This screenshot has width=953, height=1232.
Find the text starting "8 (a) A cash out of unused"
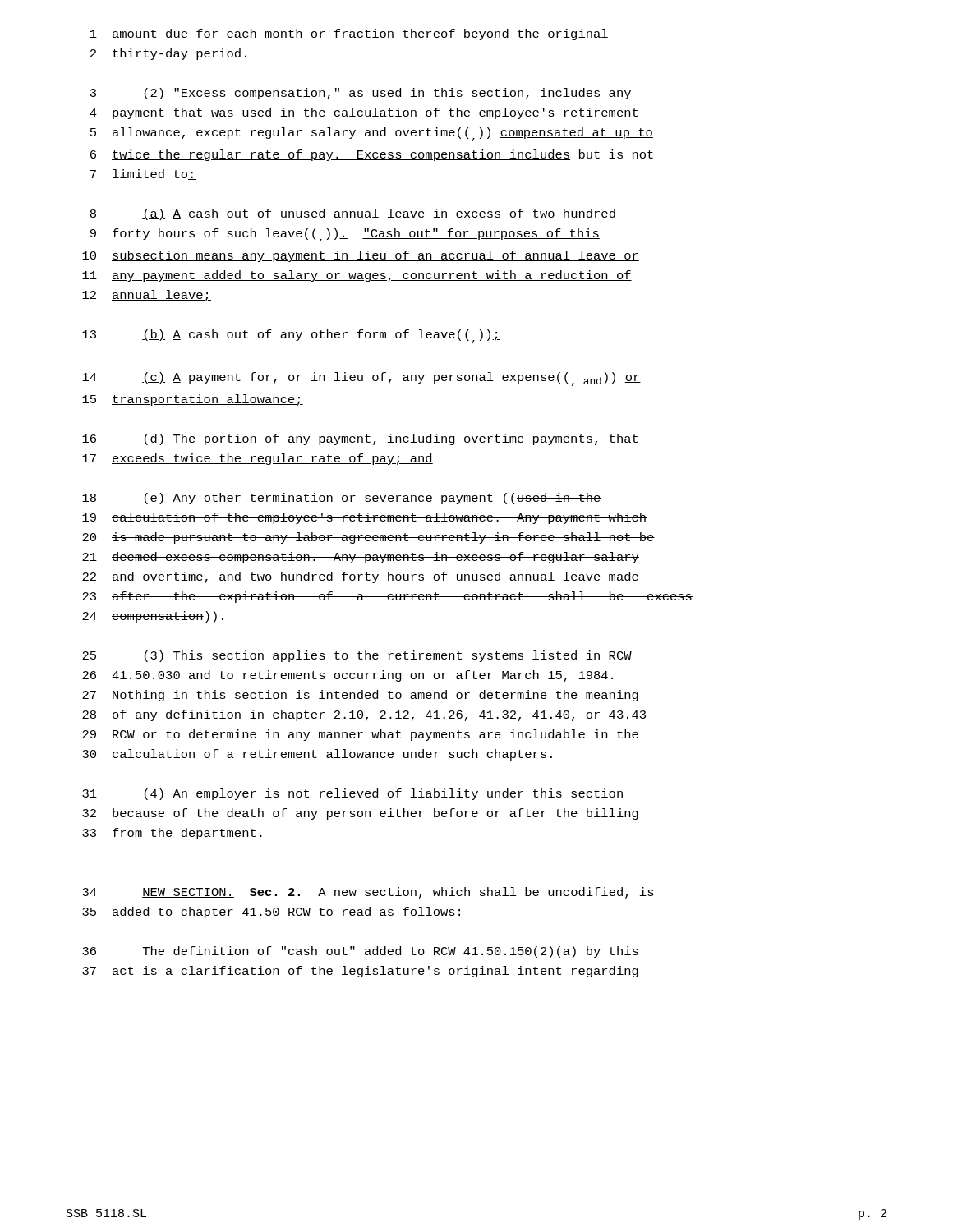point(476,255)
